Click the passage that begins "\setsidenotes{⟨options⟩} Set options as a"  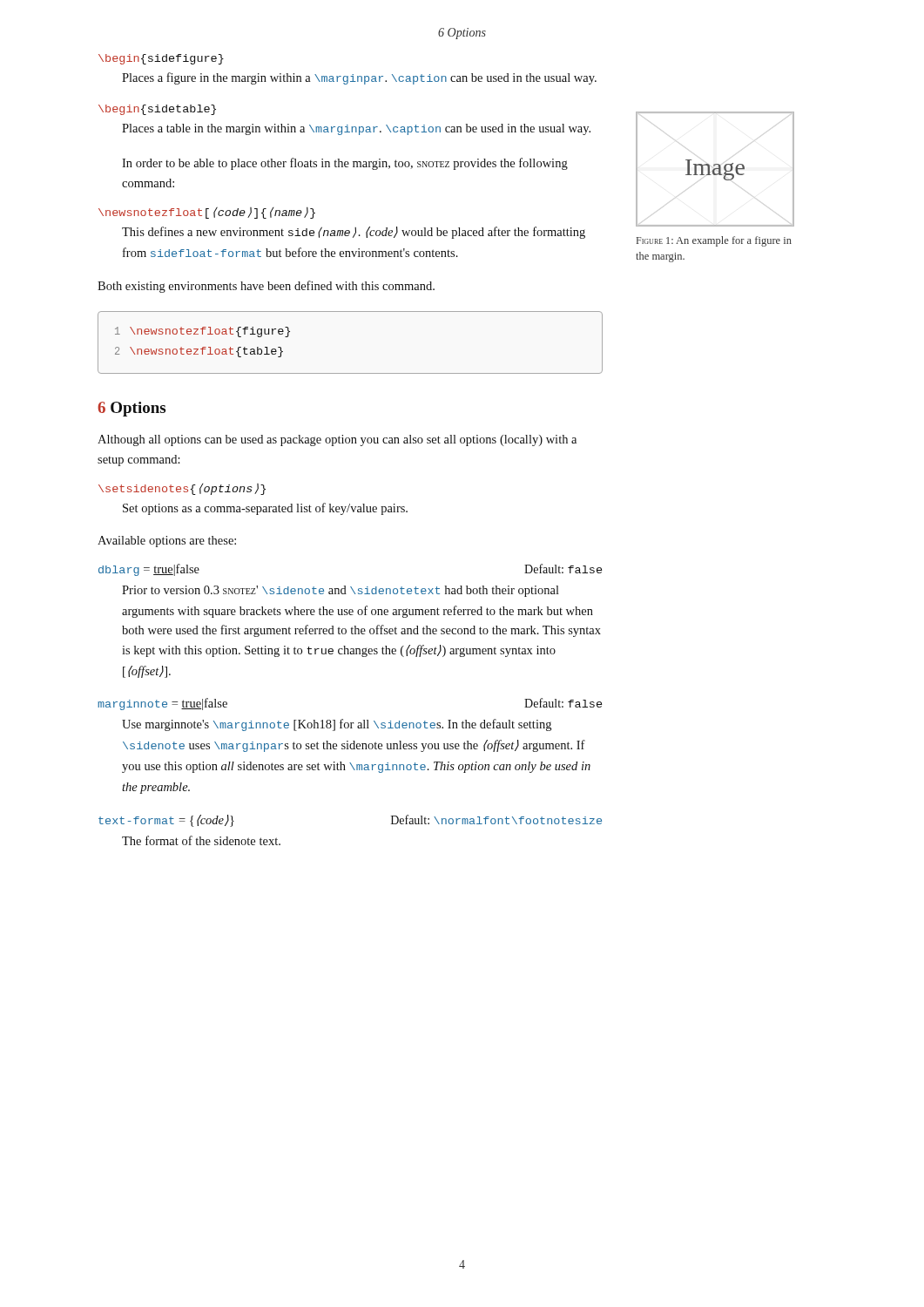(350, 500)
